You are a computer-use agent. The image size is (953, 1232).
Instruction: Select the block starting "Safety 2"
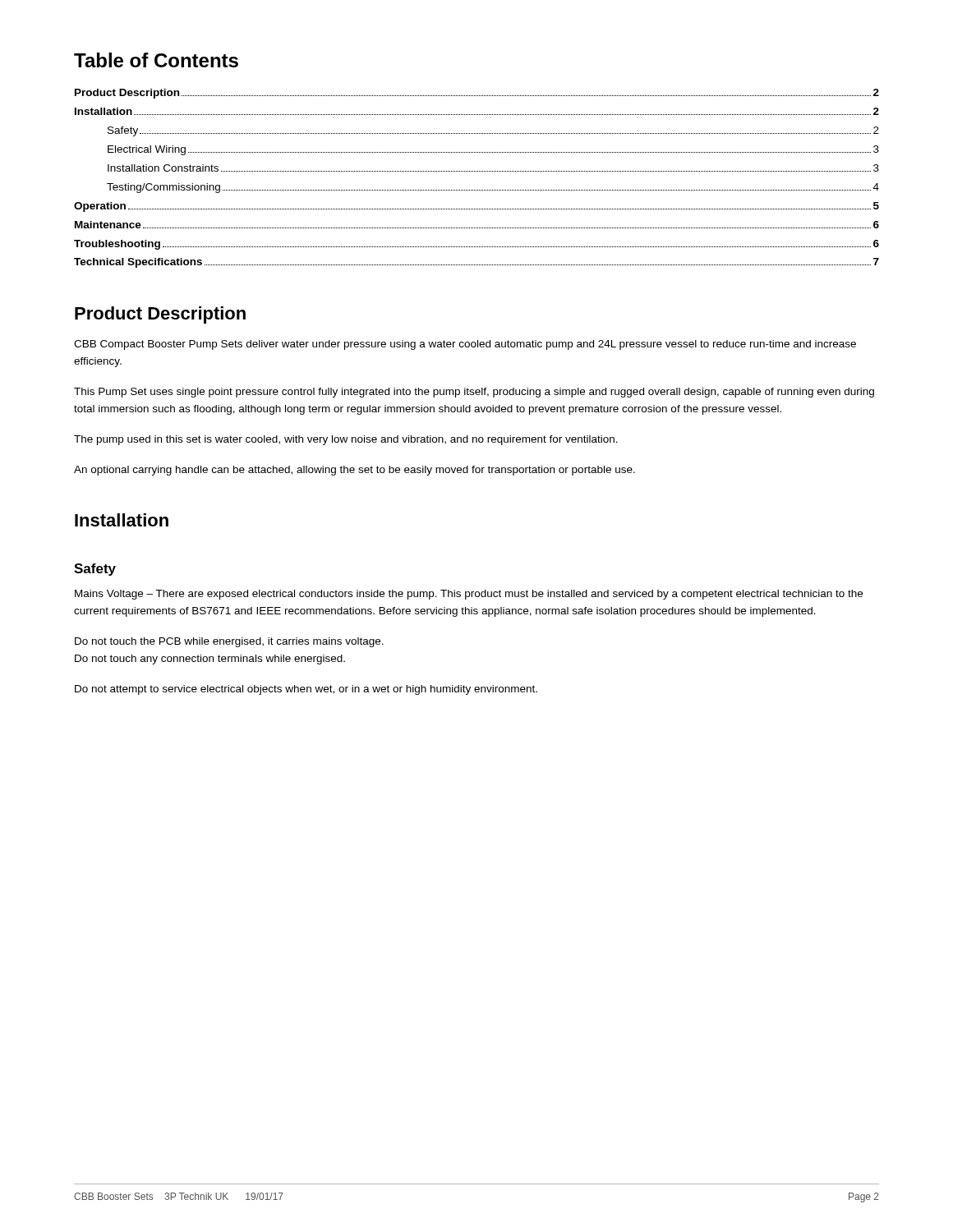click(493, 131)
